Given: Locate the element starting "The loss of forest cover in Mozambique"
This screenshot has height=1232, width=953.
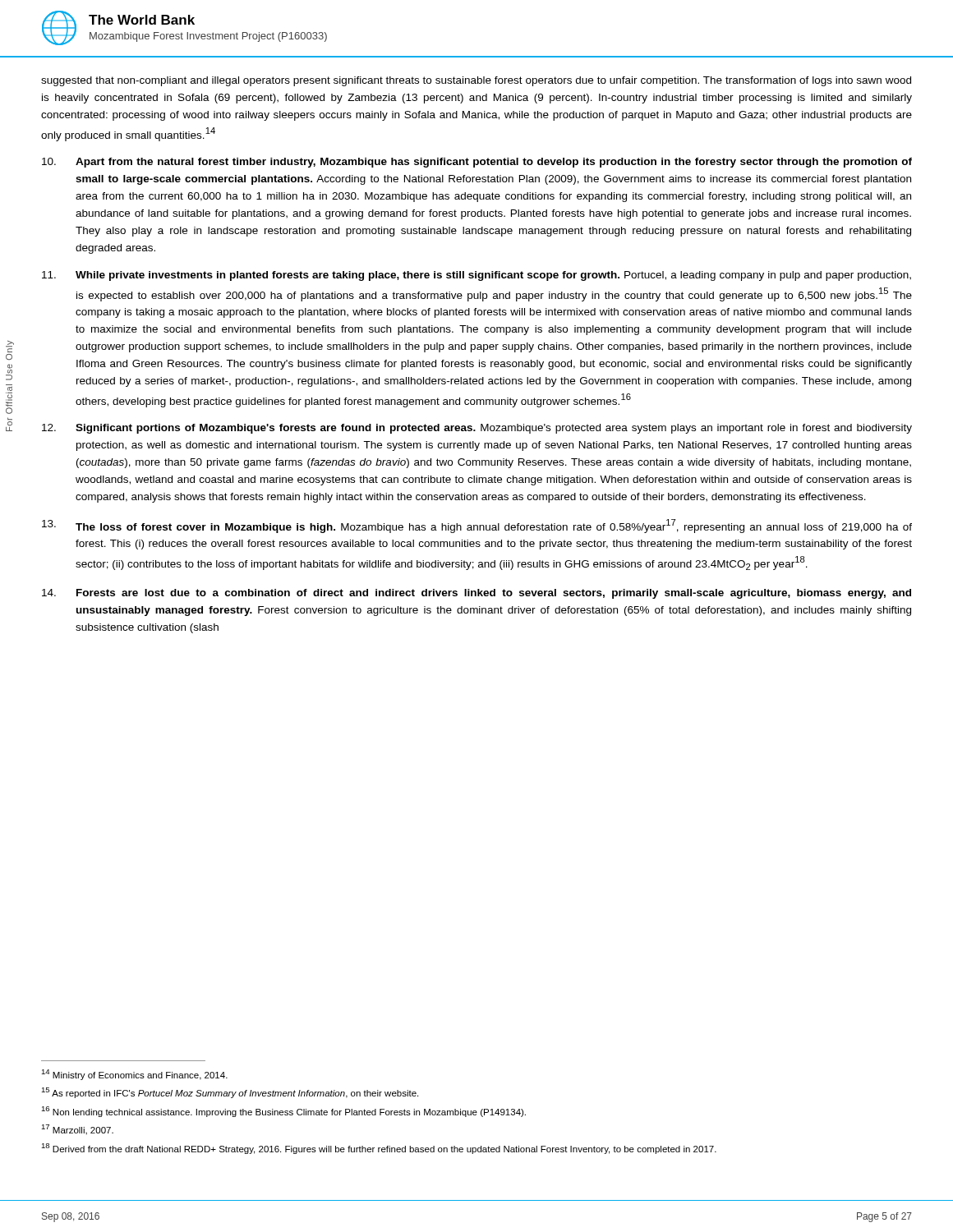Looking at the screenshot, I should (x=476, y=545).
